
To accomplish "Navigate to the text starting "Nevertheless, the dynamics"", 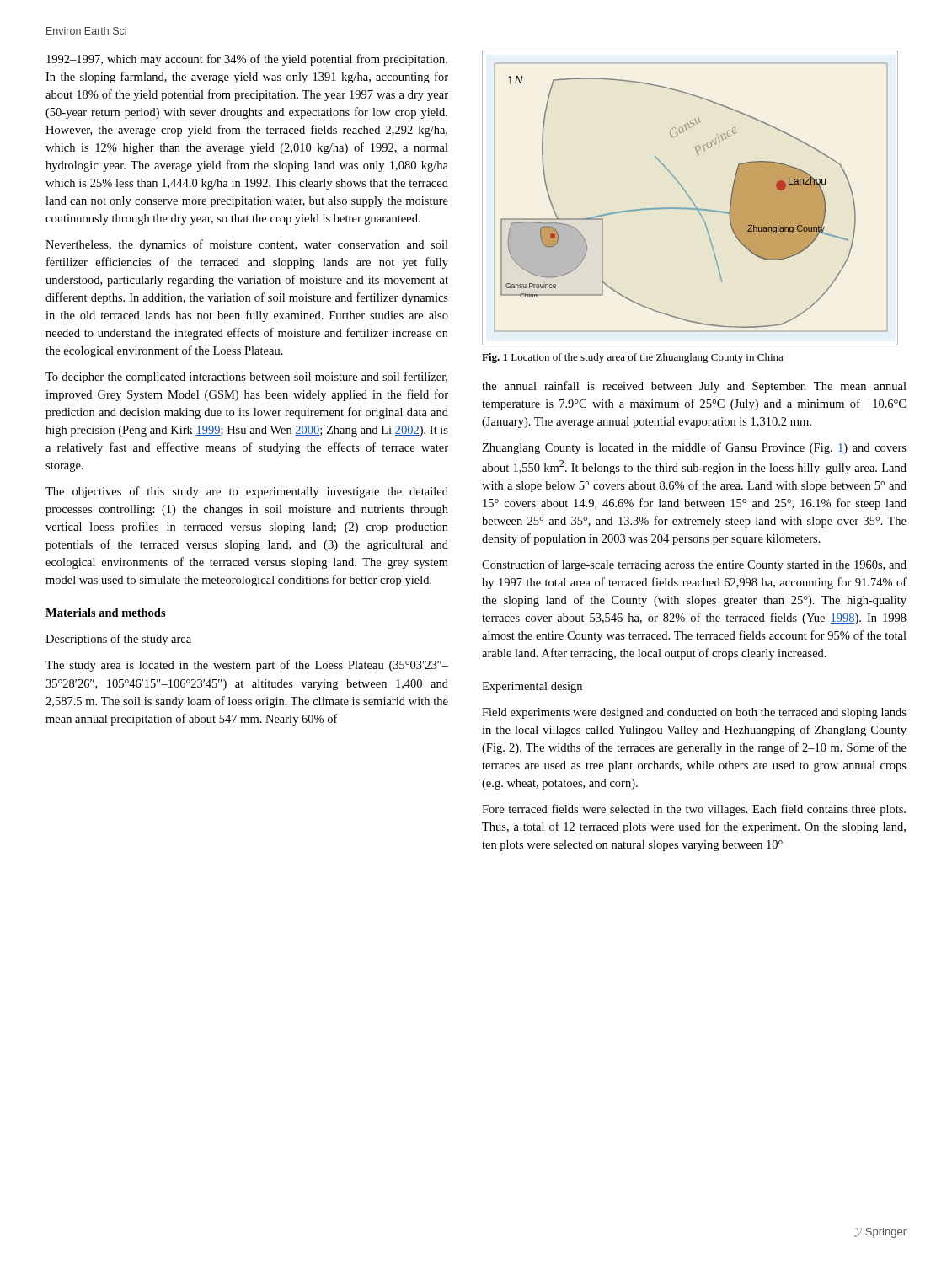I will (247, 298).
